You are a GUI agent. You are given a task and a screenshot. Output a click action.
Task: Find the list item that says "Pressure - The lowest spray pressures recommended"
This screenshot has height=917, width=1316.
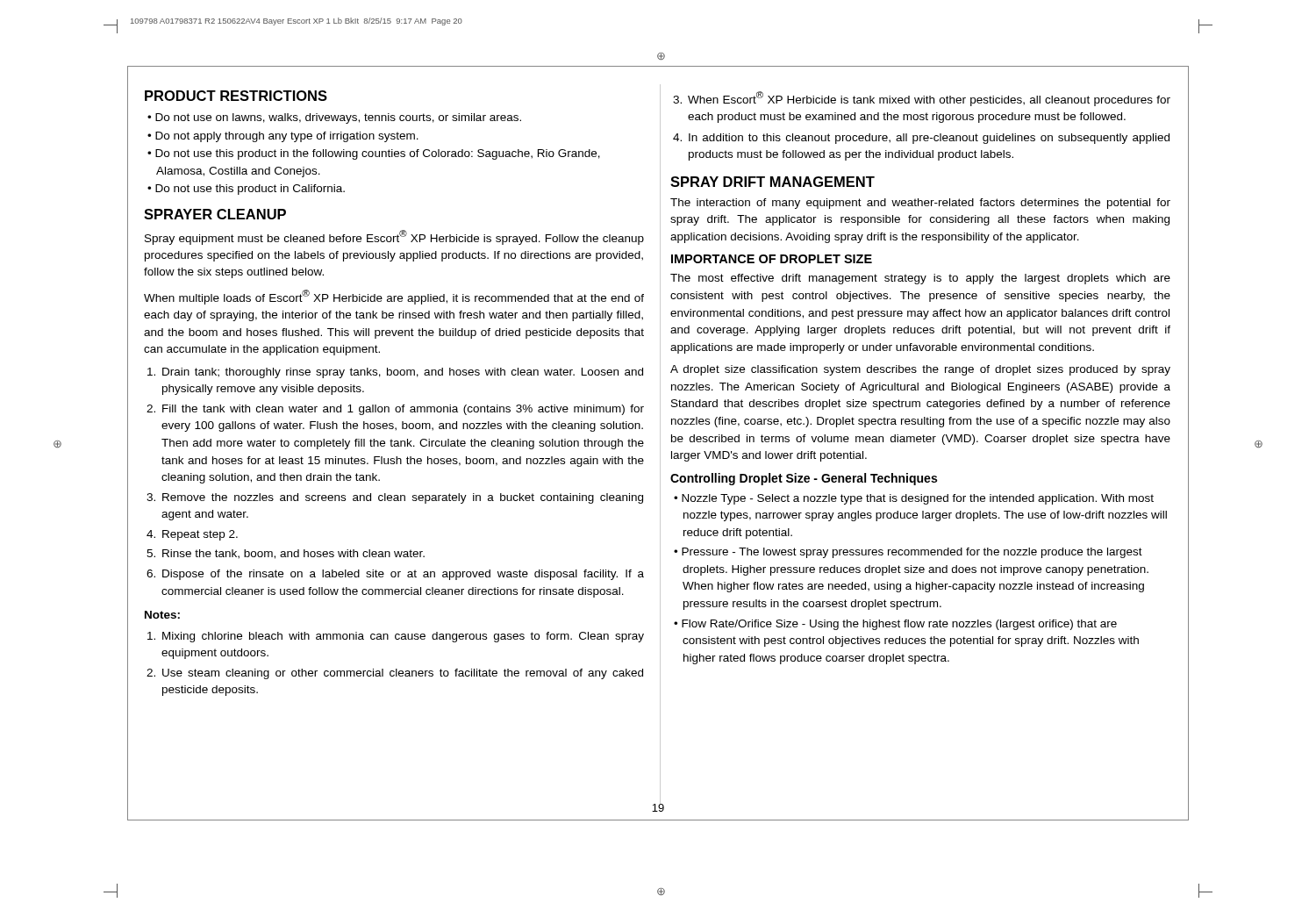click(x=915, y=578)
